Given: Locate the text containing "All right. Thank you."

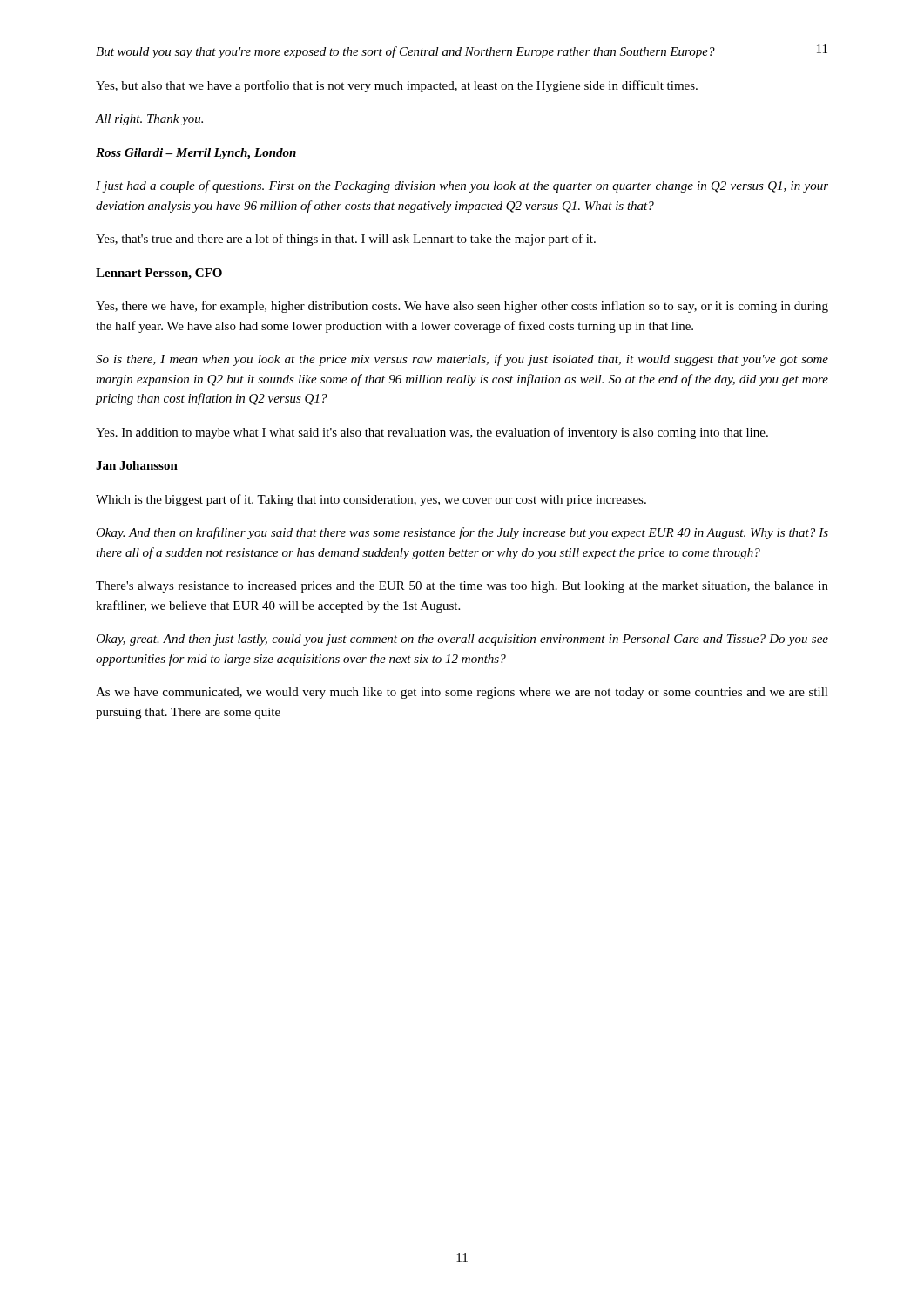Looking at the screenshot, I should tap(150, 118).
